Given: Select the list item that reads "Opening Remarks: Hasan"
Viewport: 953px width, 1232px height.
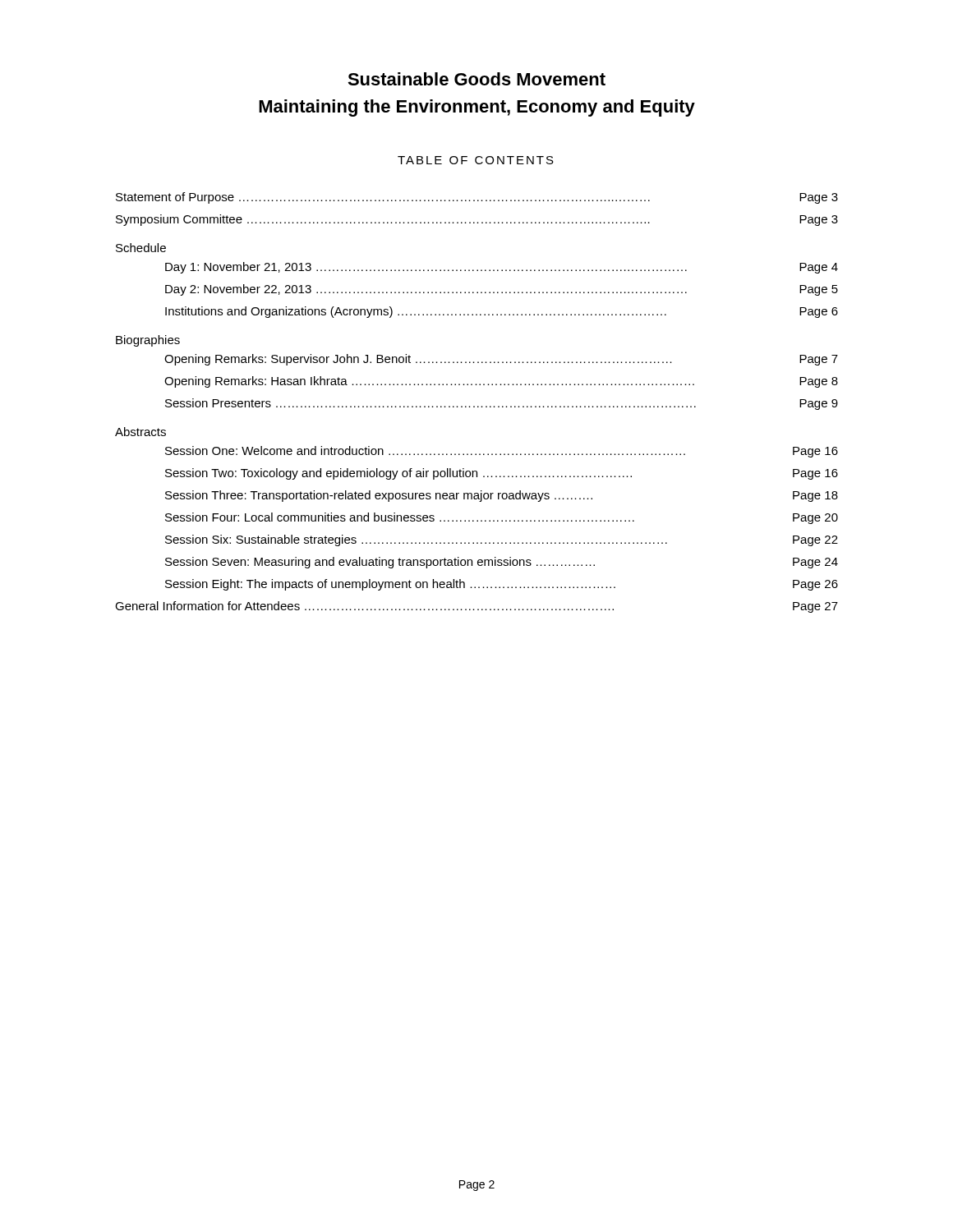Looking at the screenshot, I should [501, 381].
